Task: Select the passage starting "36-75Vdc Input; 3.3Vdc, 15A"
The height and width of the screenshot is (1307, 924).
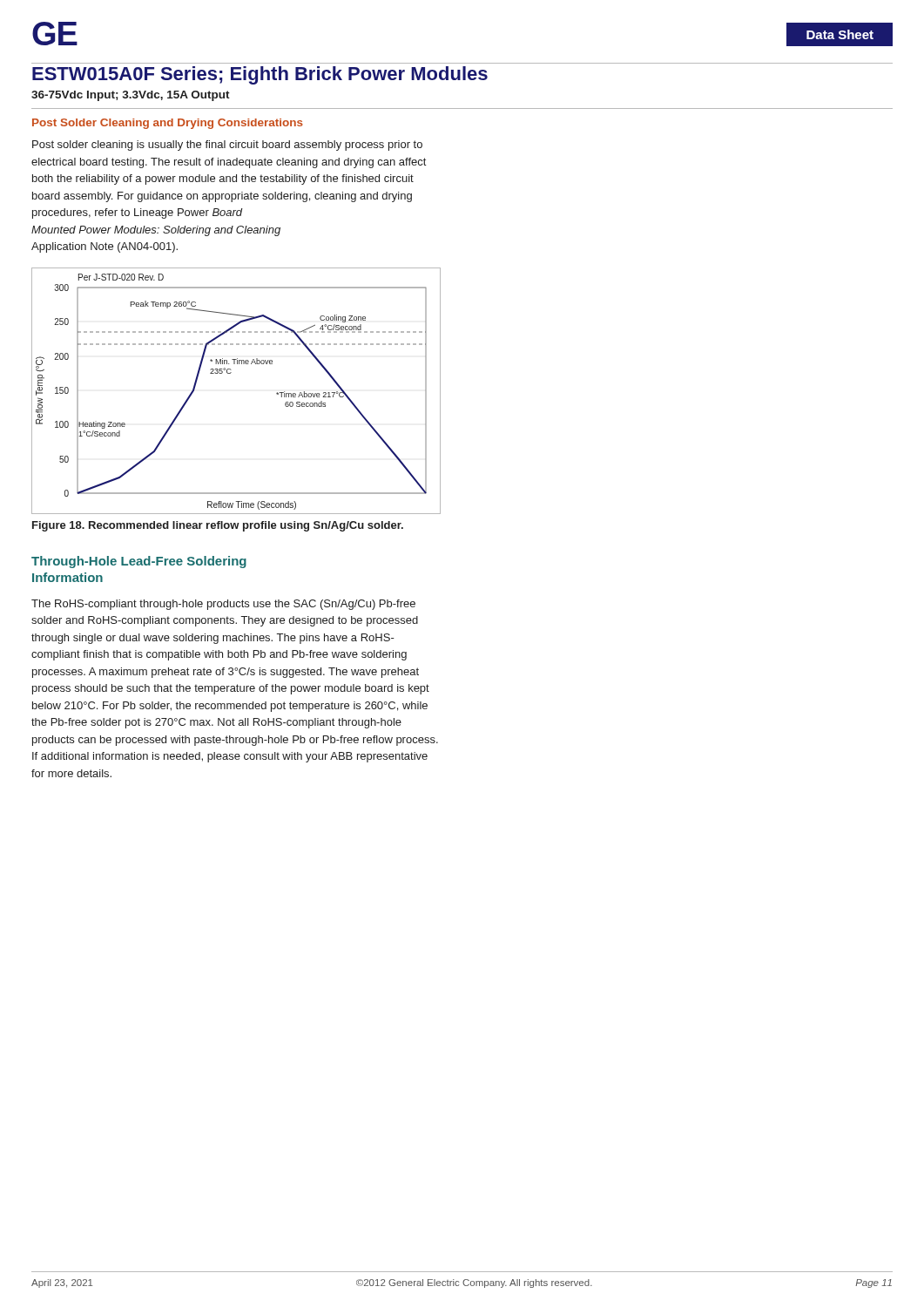Action: tap(130, 94)
